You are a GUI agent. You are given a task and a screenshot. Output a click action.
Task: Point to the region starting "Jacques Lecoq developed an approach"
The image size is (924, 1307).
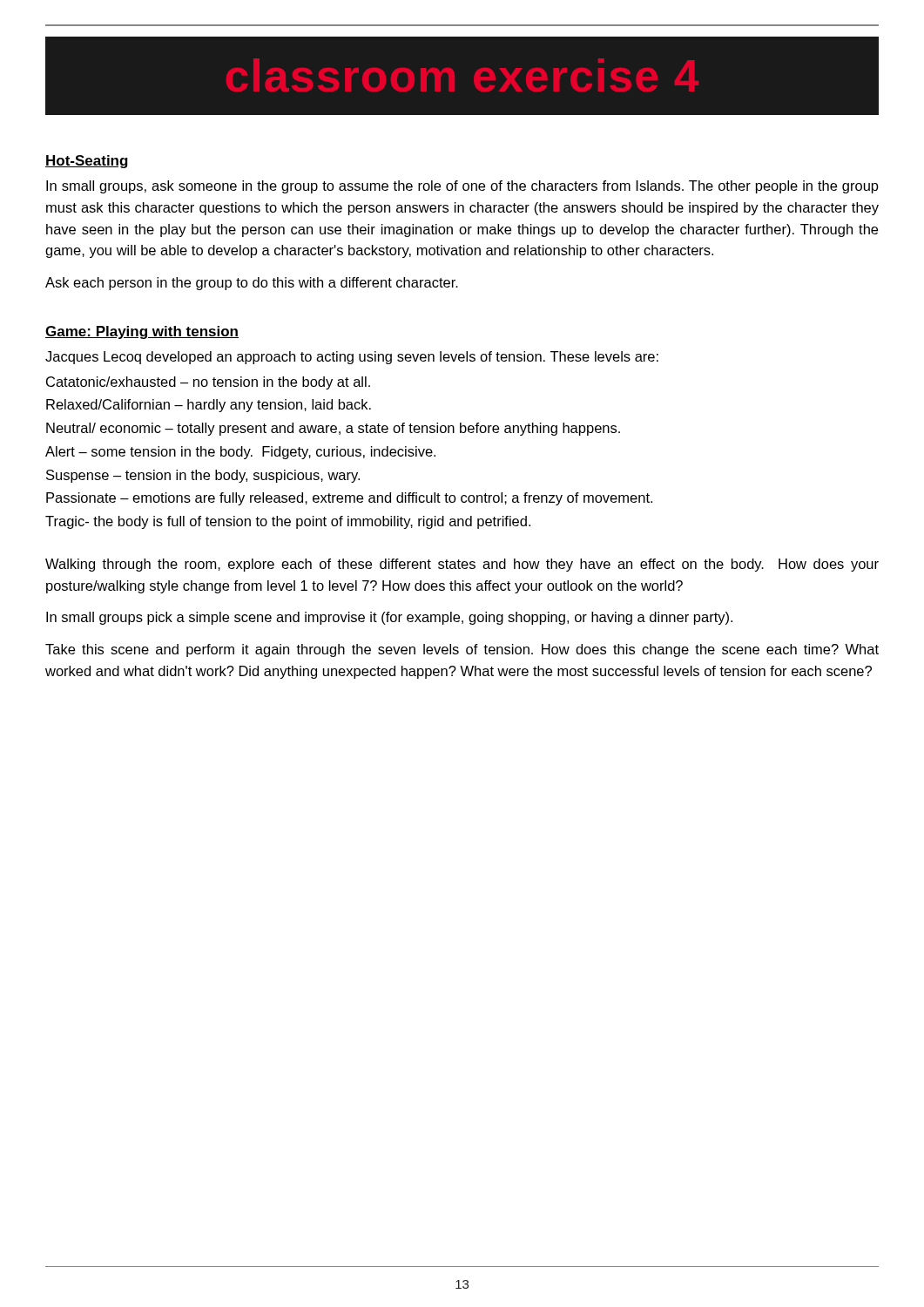click(x=462, y=356)
